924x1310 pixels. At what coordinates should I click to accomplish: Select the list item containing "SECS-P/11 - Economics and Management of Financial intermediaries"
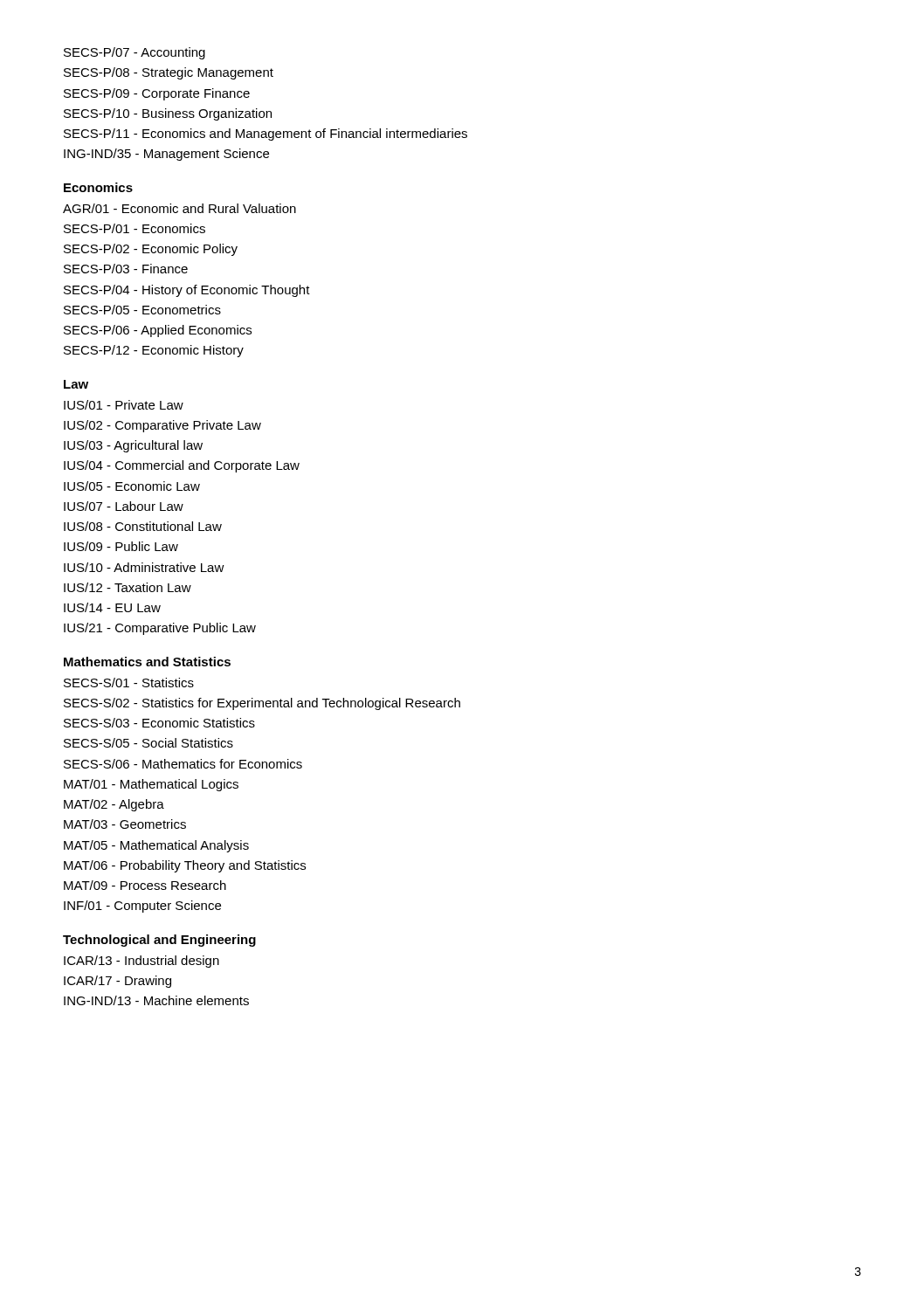tap(265, 133)
